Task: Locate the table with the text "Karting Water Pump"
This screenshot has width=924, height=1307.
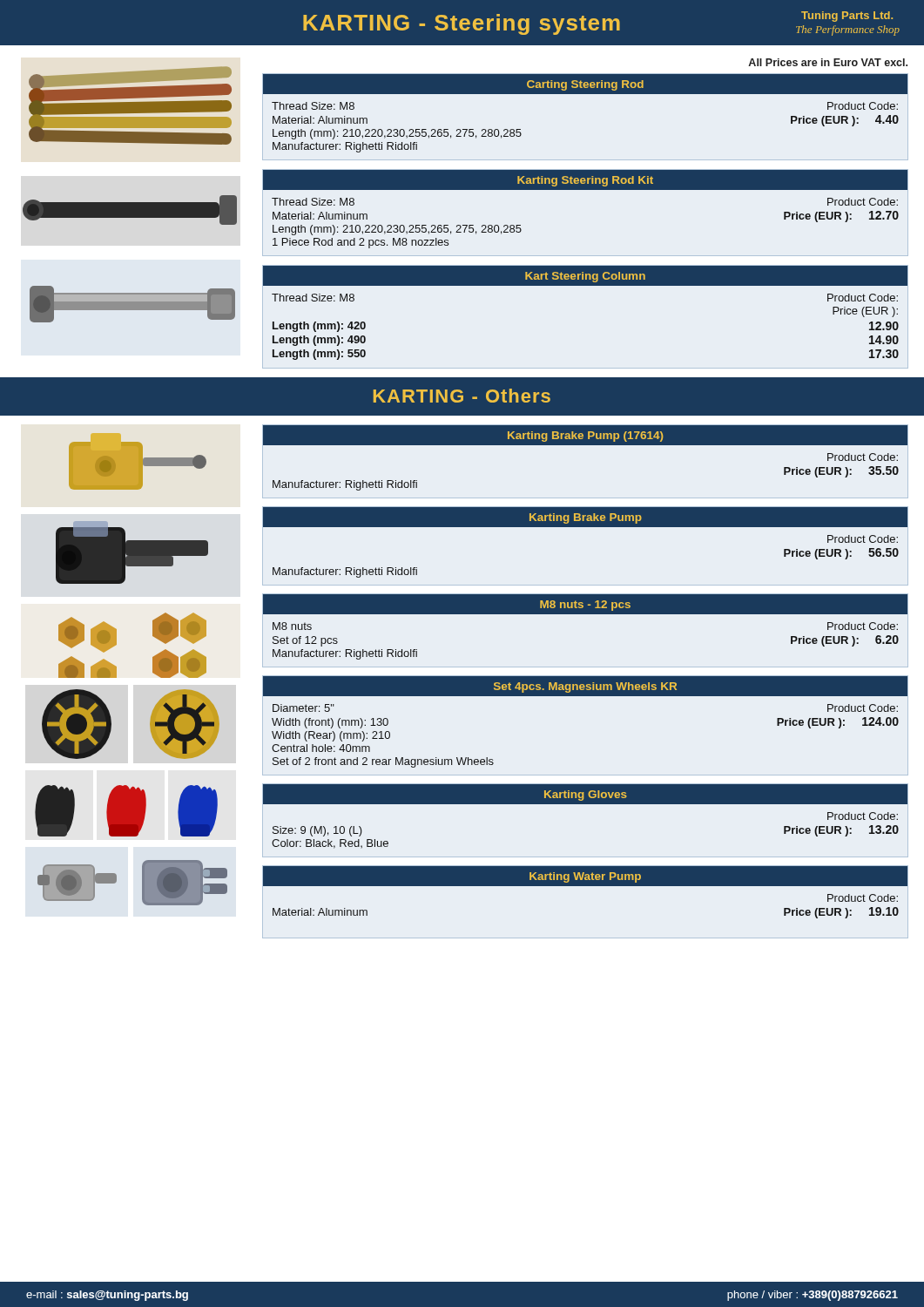Action: pos(585,902)
